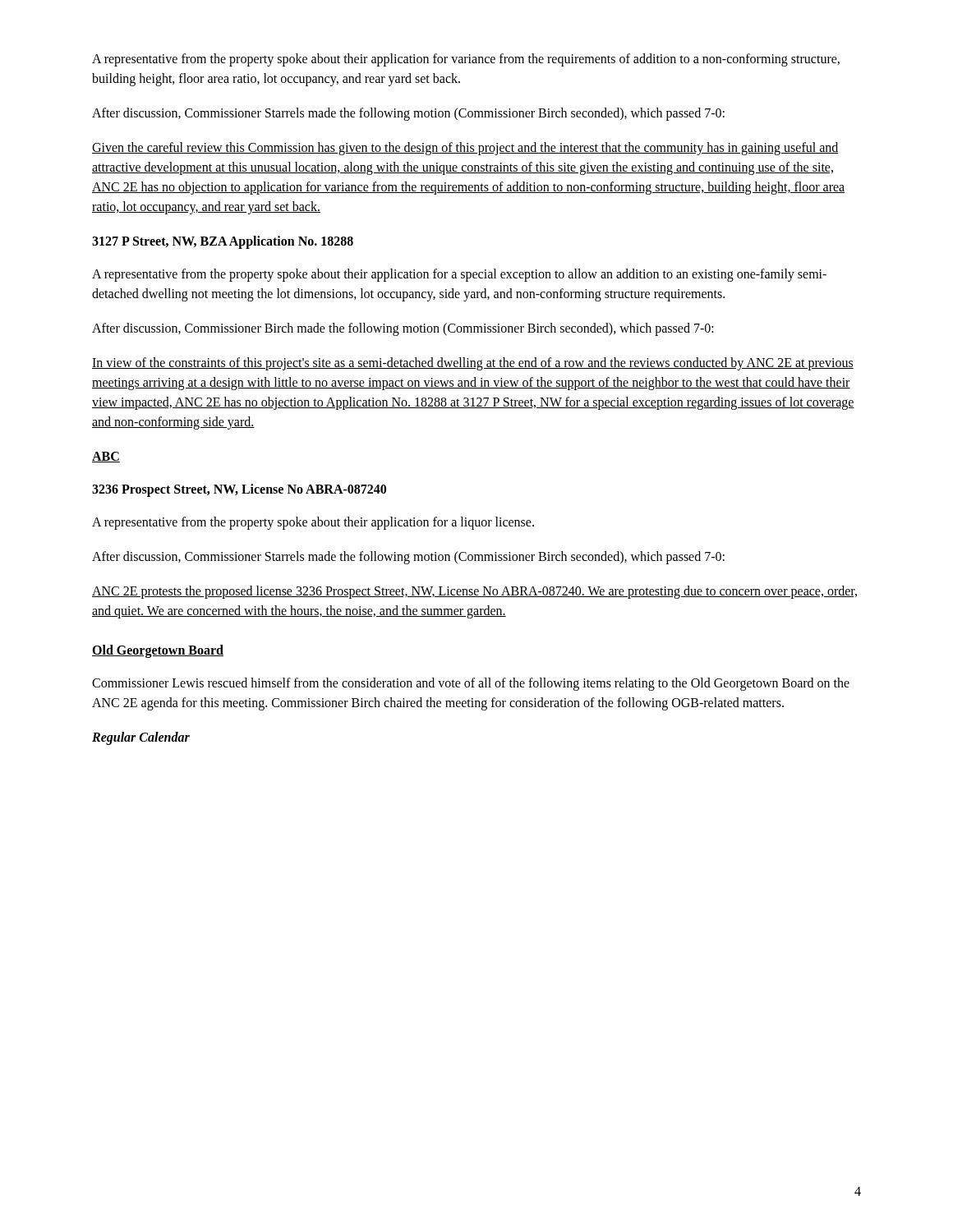The image size is (953, 1232).
Task: Locate the element starting "Commissioner Lewis rescued"
Action: pyautogui.click(x=476, y=693)
